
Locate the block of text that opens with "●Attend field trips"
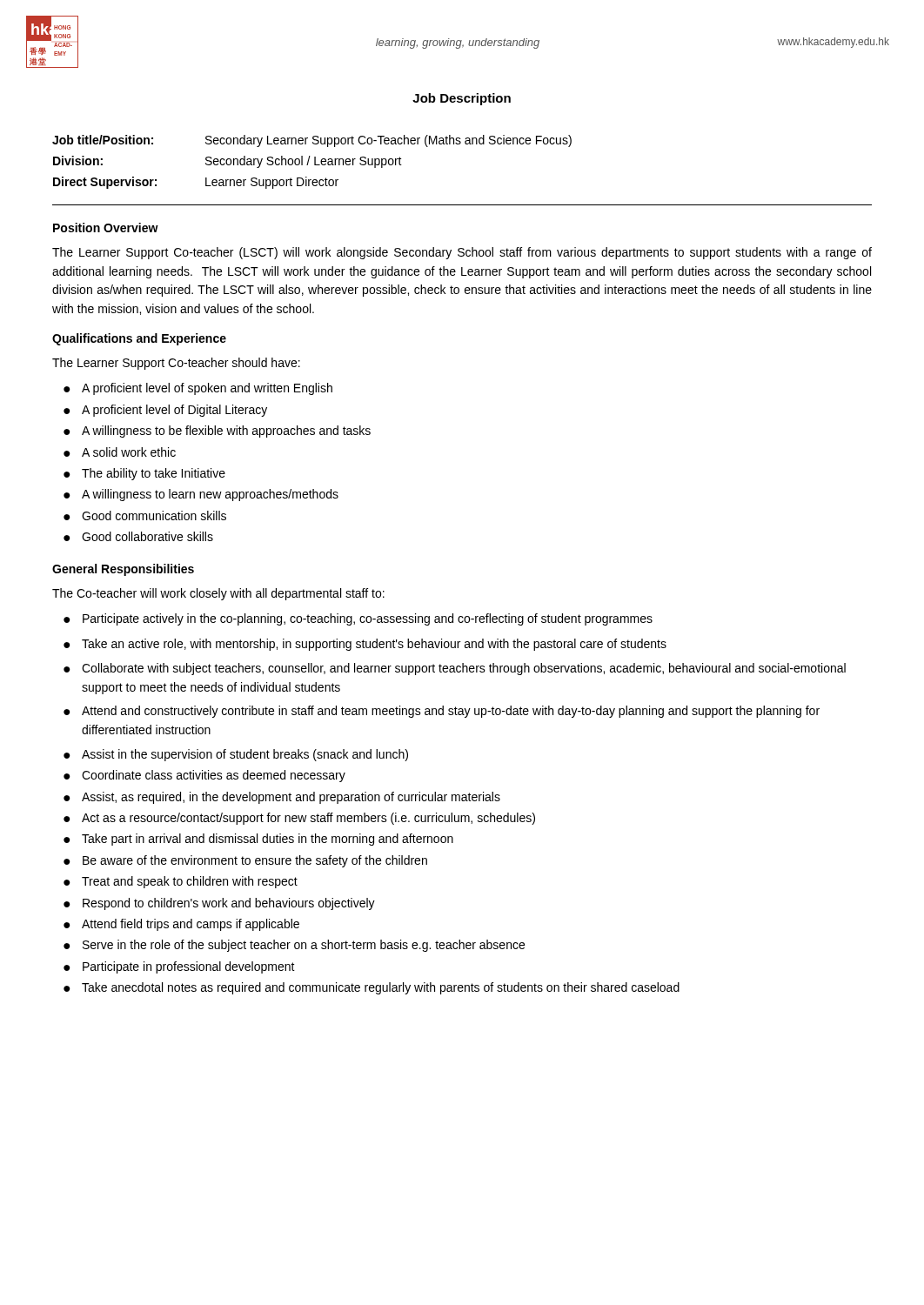(x=181, y=925)
